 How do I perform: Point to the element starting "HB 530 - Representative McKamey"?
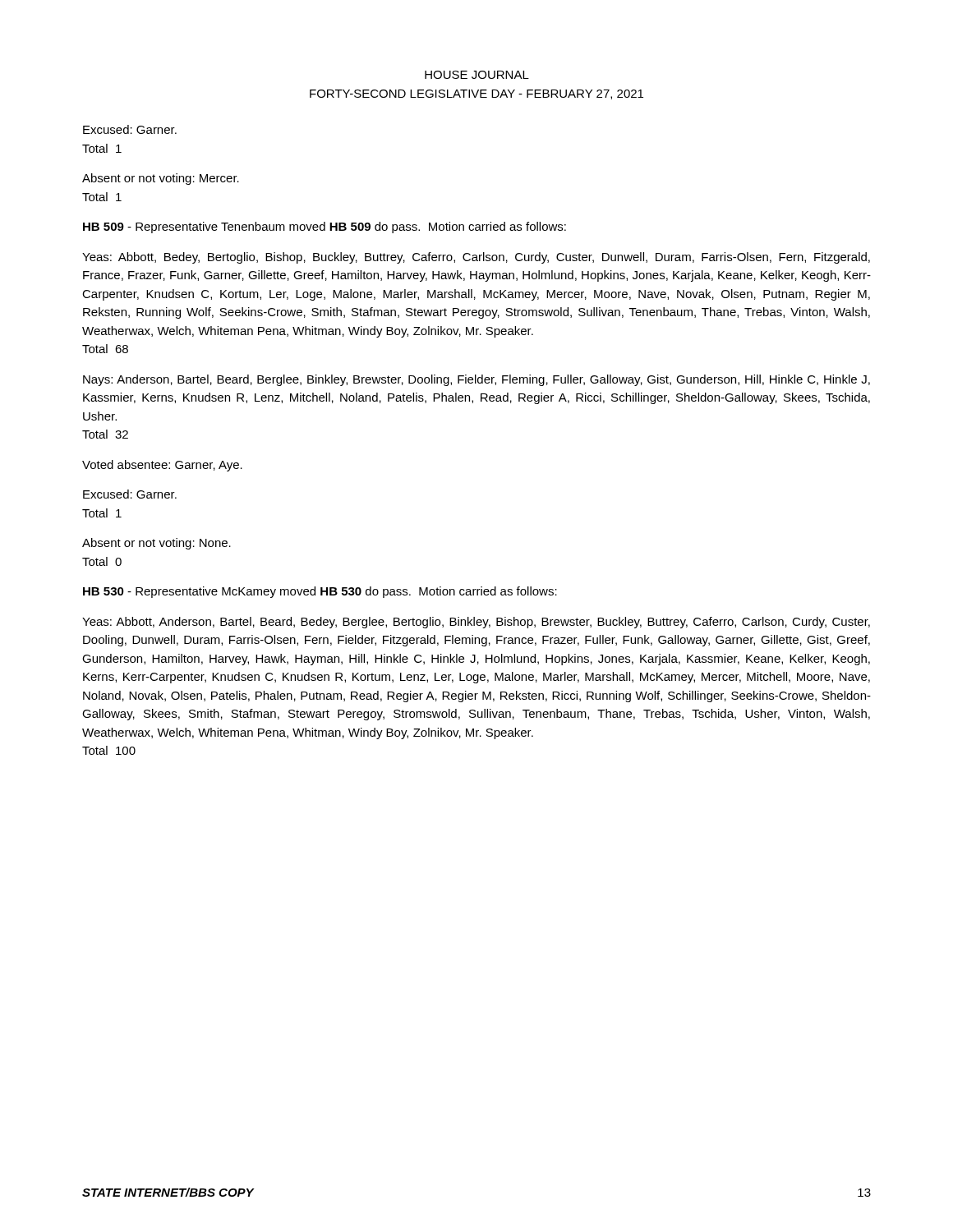point(320,591)
